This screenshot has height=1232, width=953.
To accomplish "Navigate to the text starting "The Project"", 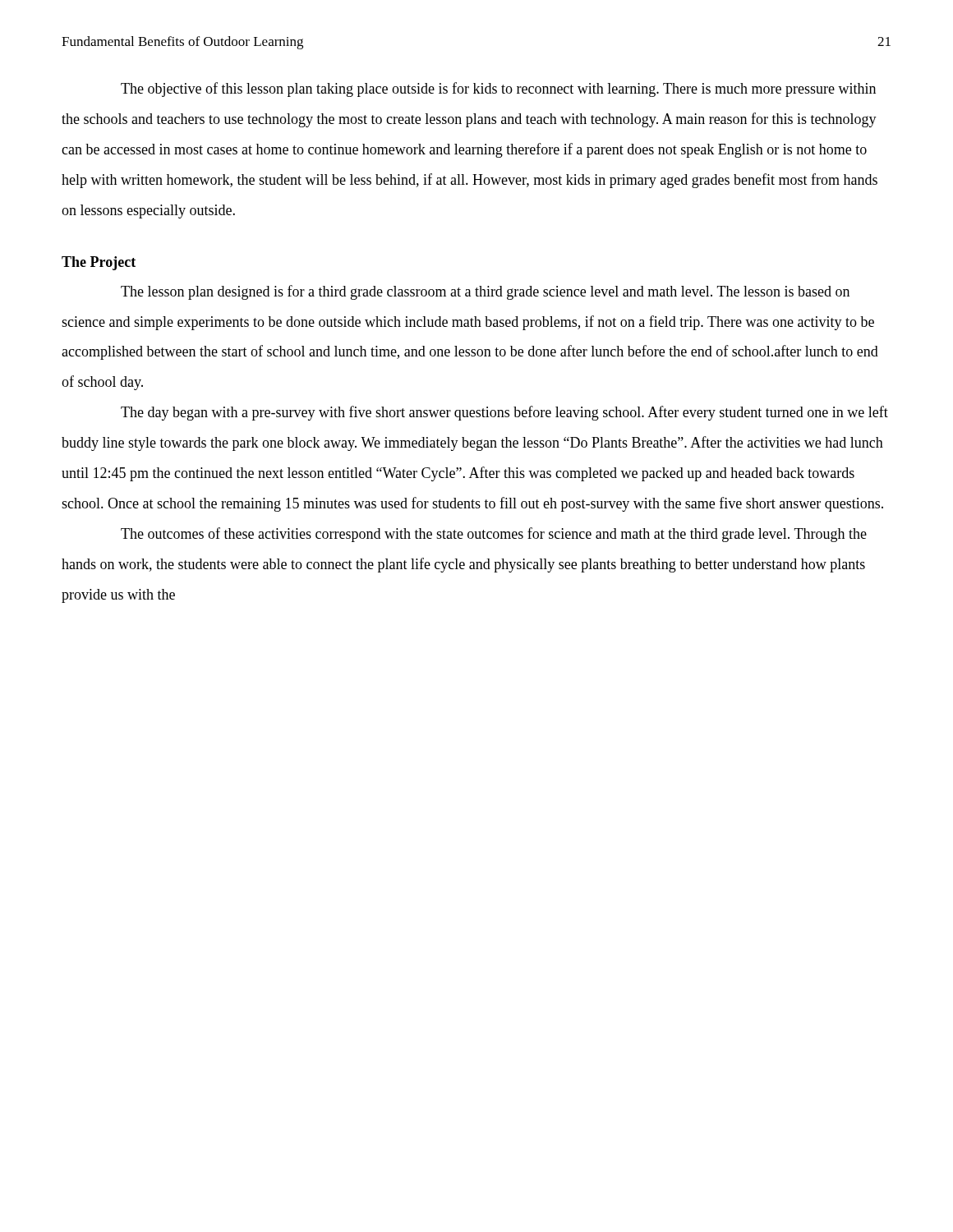I will coord(99,262).
